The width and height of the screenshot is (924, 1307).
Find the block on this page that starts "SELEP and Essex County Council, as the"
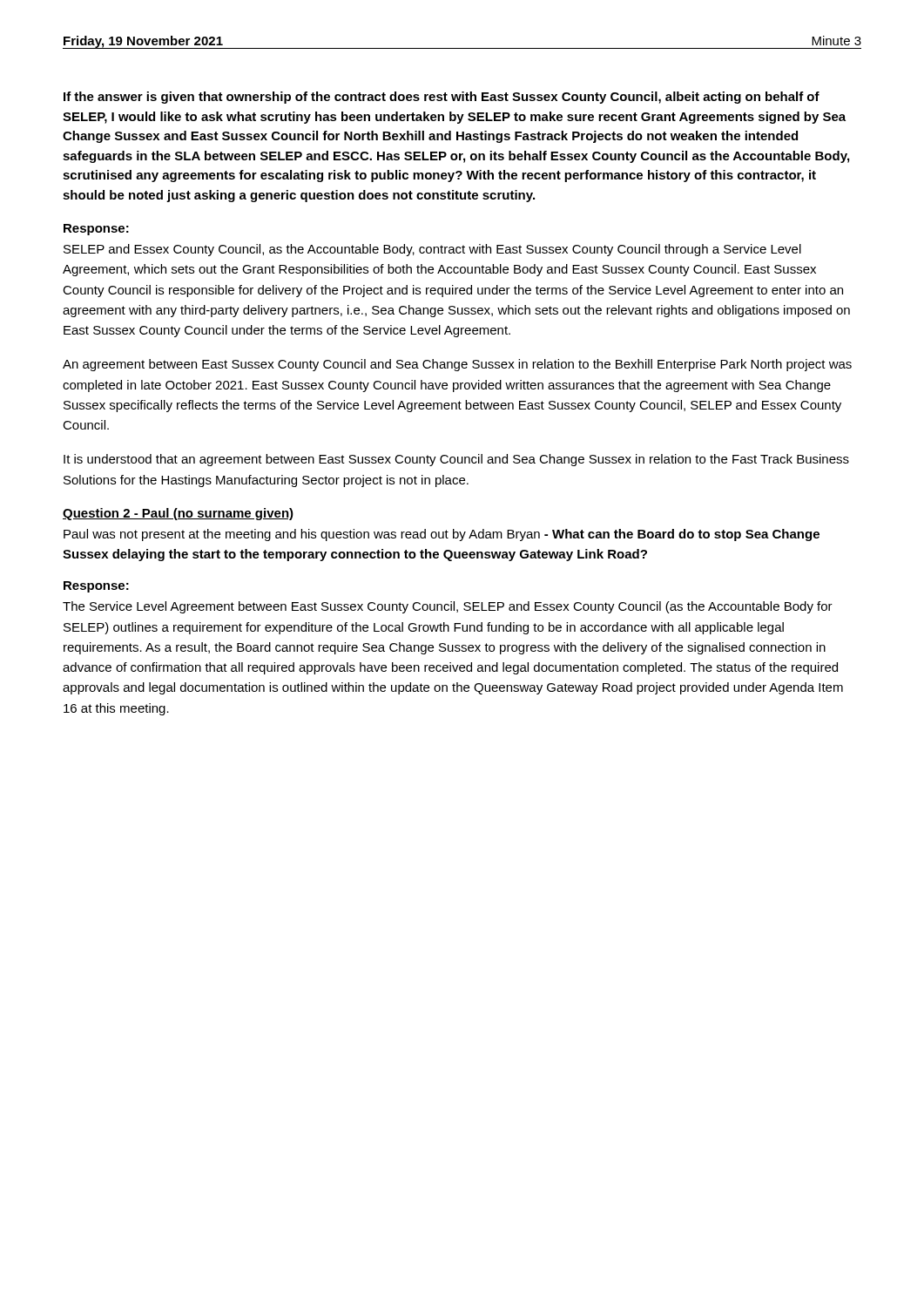457,289
